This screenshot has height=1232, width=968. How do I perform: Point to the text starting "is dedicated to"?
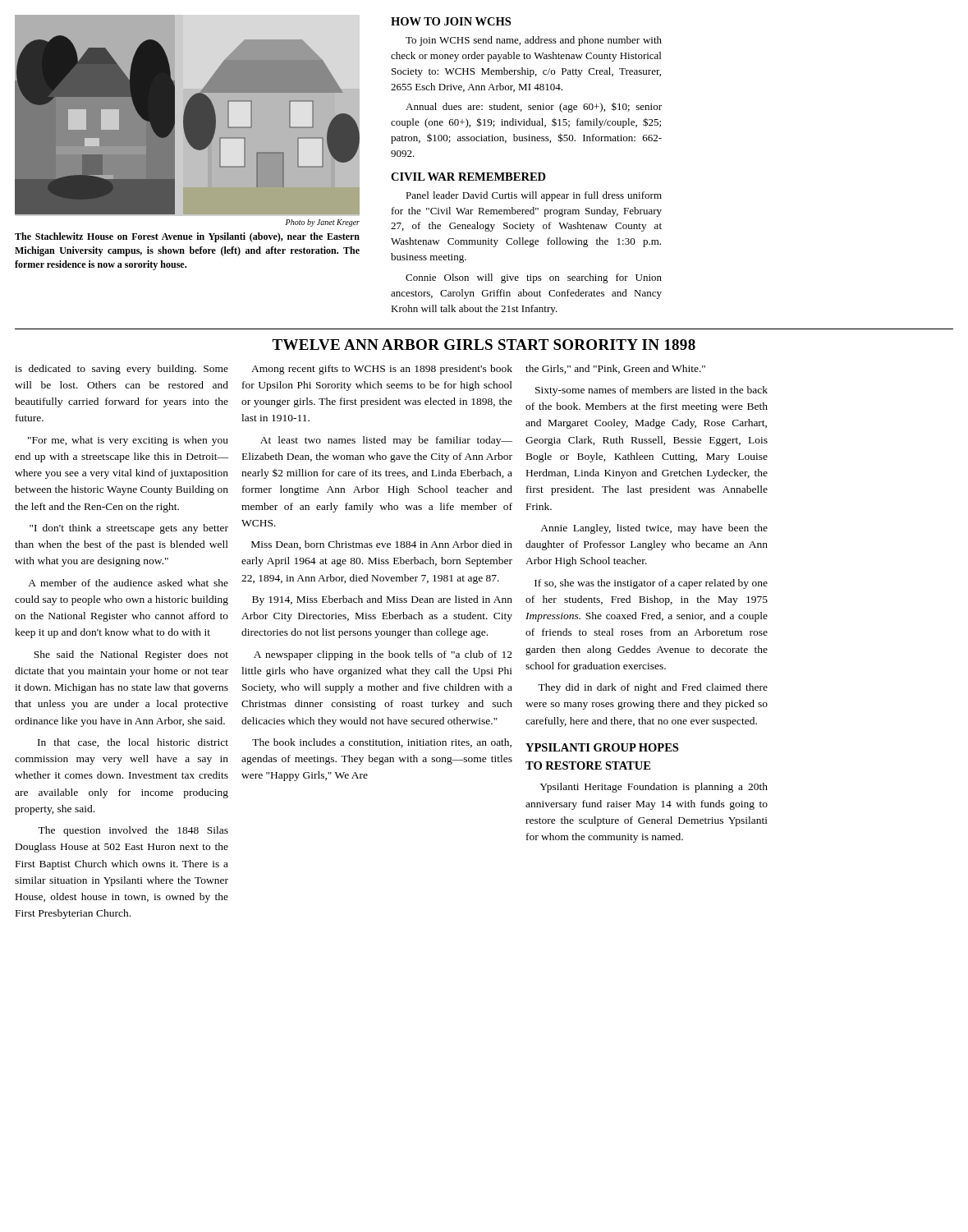(x=122, y=641)
